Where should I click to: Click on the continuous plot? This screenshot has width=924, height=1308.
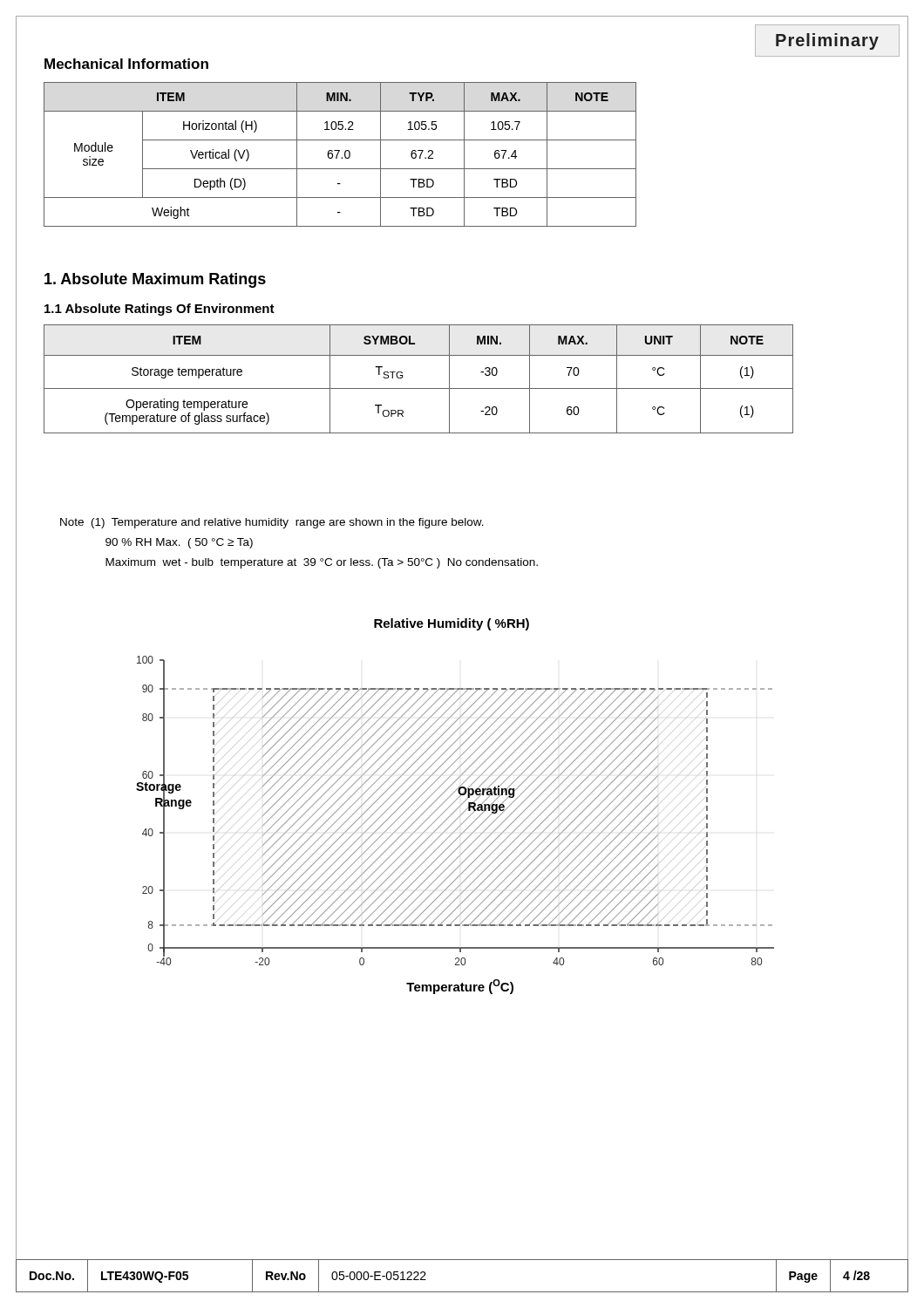452,818
